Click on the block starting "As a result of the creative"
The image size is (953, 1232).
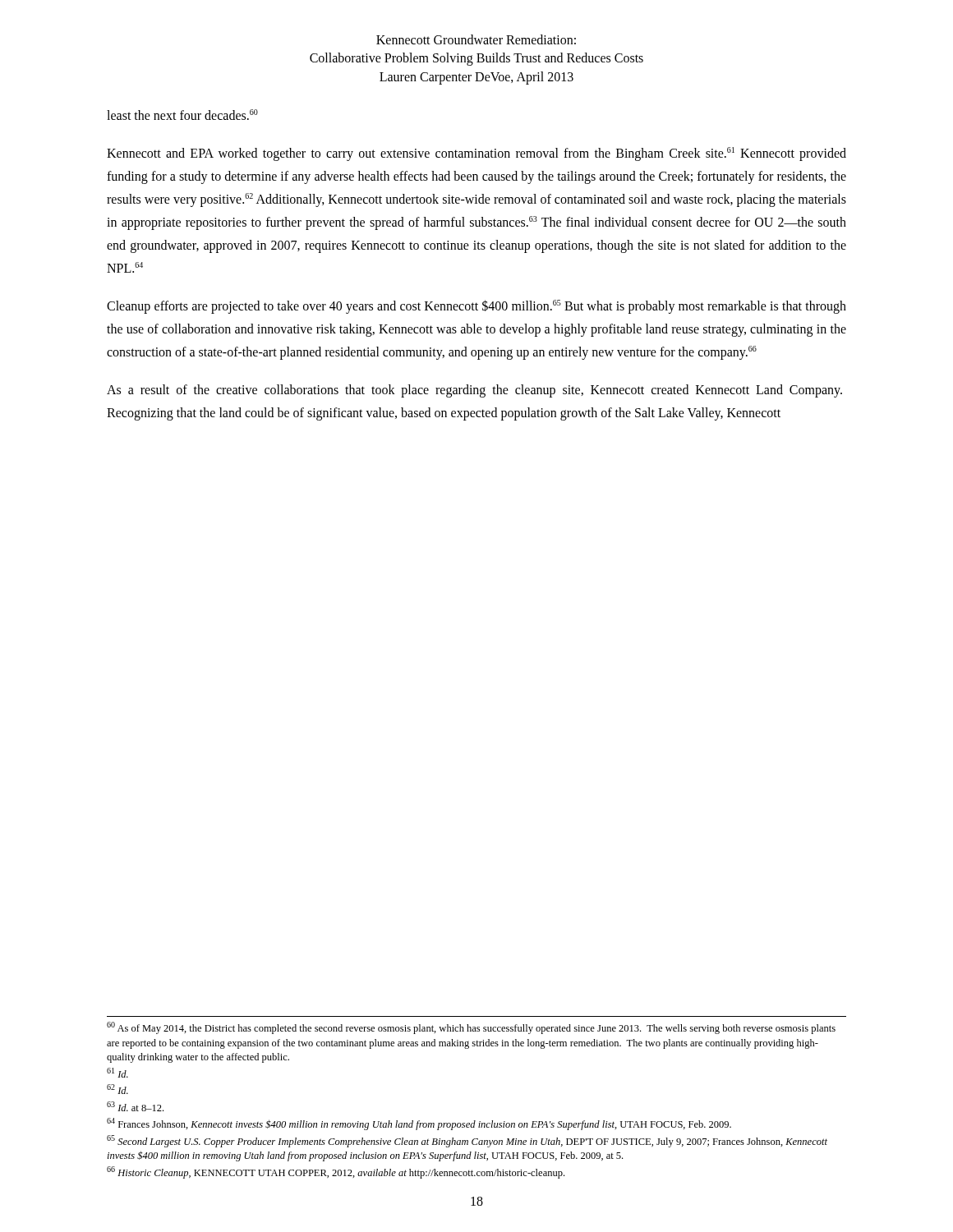pyautogui.click(x=476, y=402)
